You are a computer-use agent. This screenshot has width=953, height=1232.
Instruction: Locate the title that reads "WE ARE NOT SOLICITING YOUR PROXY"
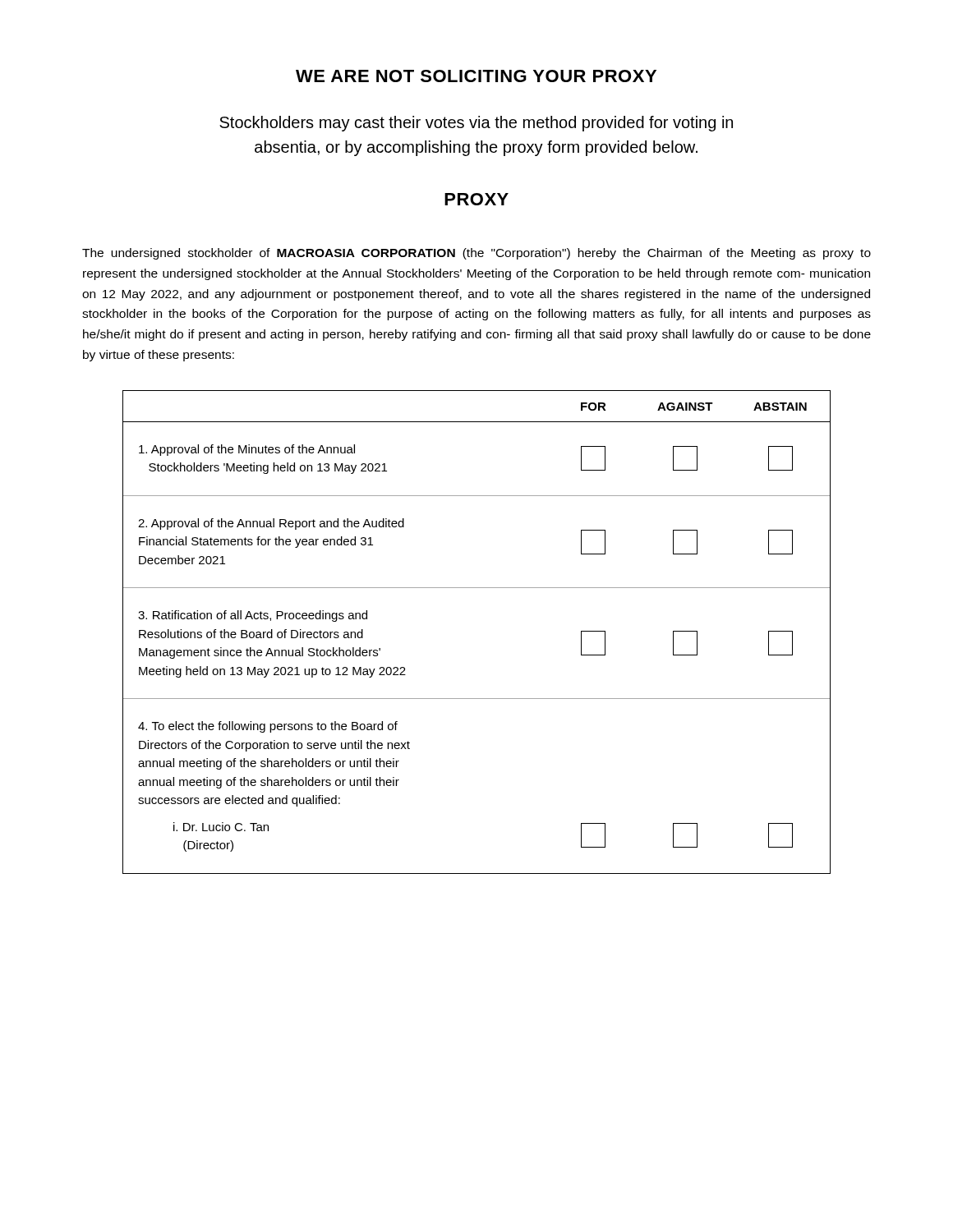click(476, 76)
